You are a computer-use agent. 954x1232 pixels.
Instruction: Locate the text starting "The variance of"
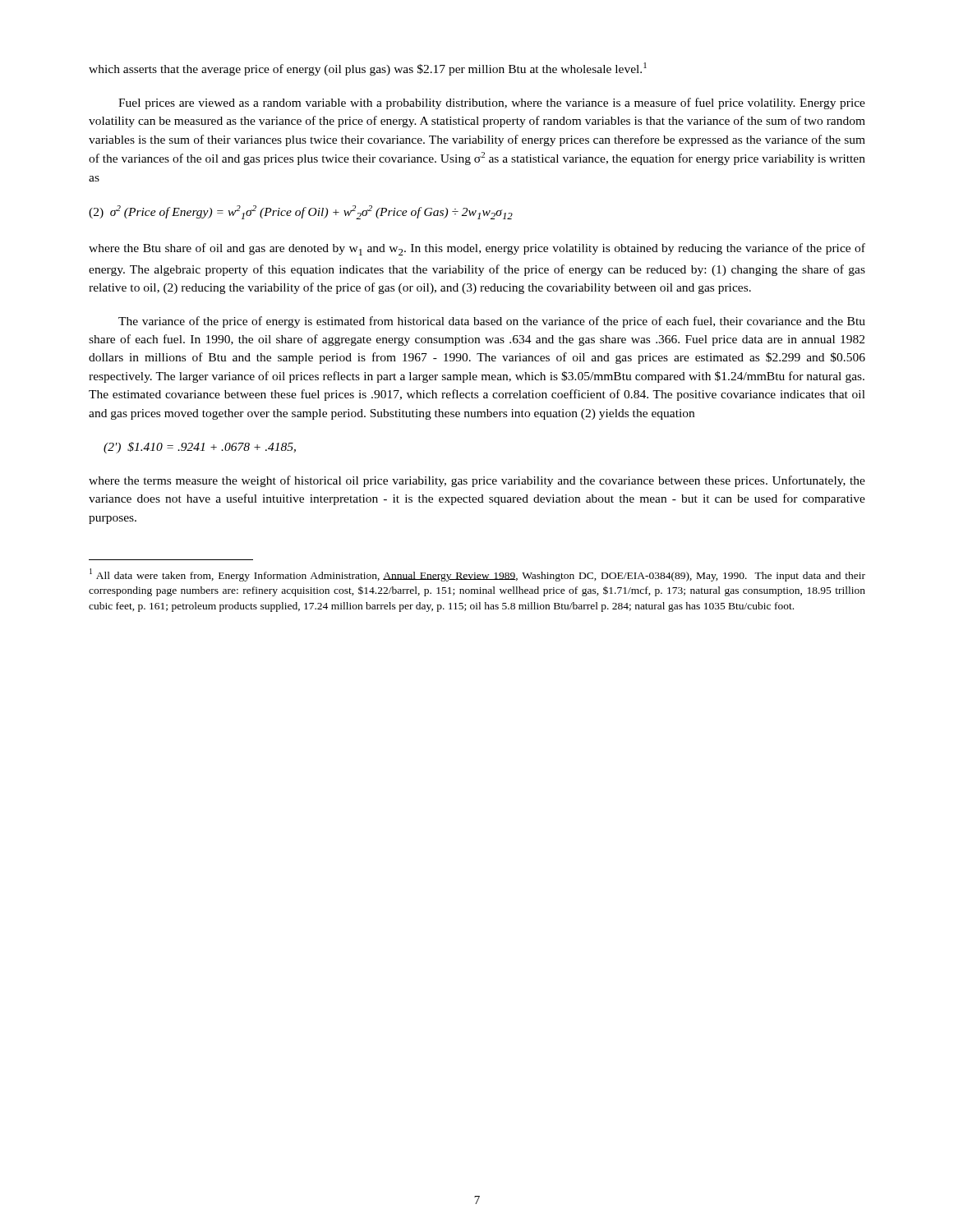click(x=477, y=366)
